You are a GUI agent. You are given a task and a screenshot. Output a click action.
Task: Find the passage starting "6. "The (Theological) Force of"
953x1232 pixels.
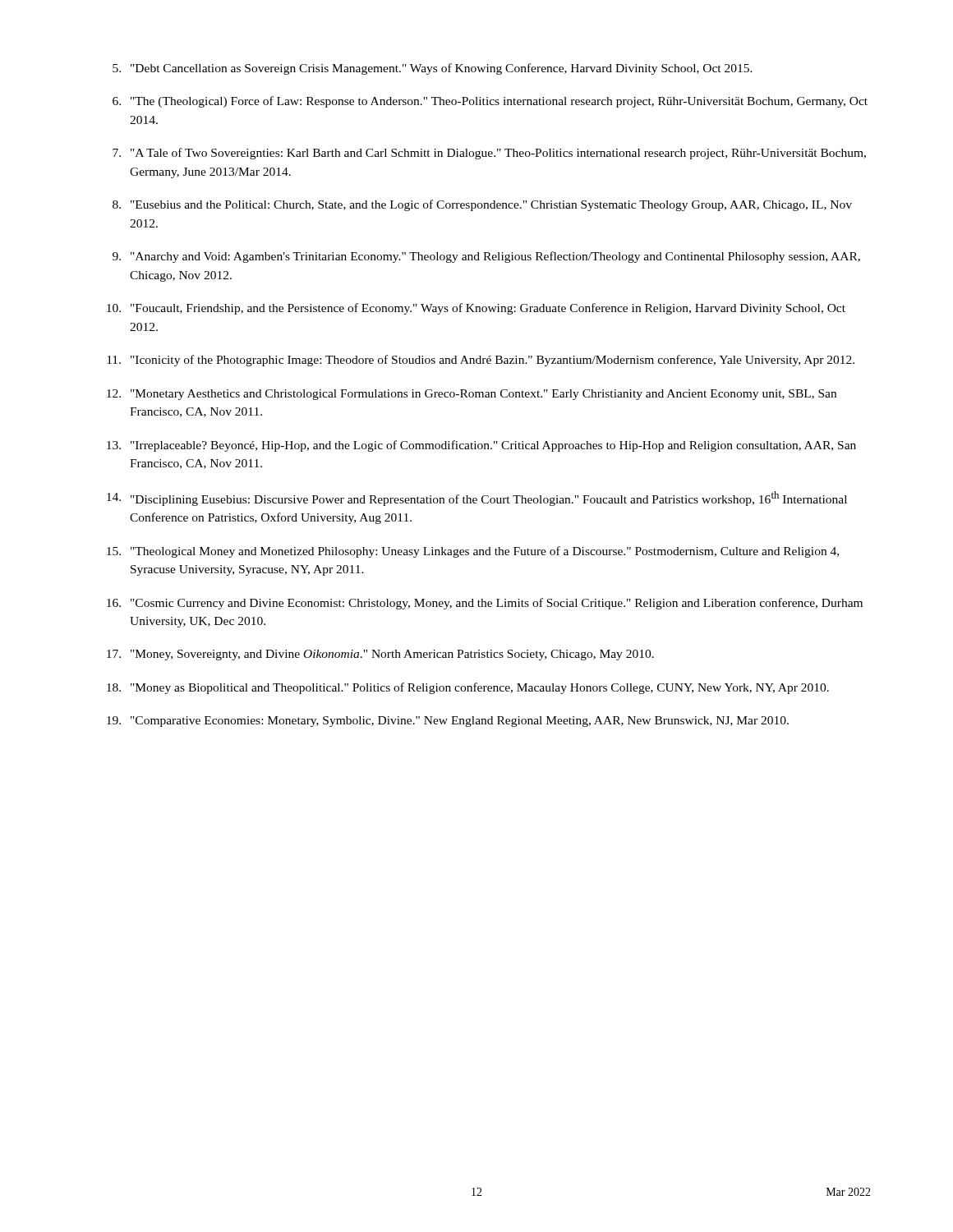476,111
